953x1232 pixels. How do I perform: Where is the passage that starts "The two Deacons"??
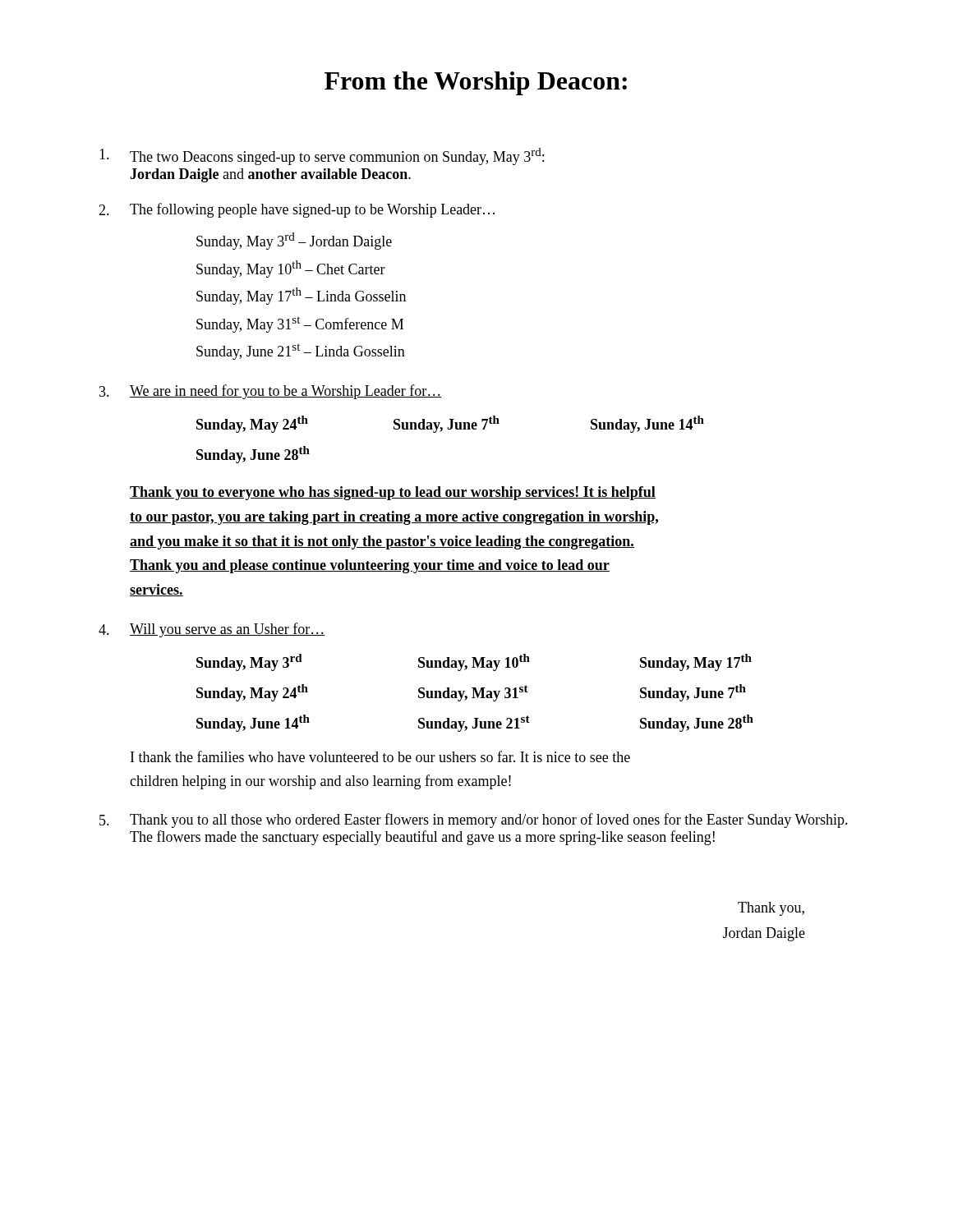(x=476, y=164)
